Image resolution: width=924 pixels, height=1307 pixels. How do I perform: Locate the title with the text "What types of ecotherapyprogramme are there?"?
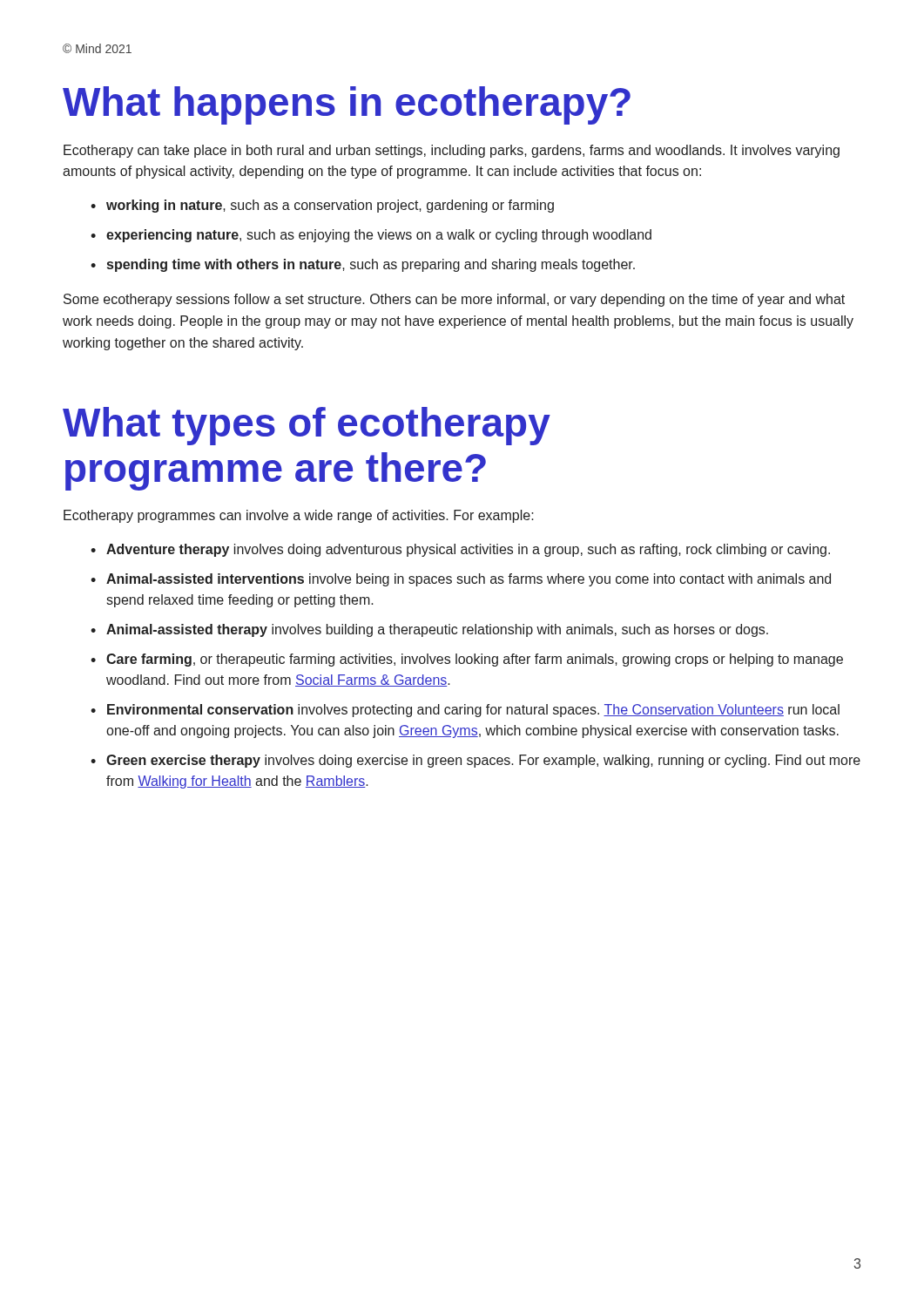tap(462, 446)
